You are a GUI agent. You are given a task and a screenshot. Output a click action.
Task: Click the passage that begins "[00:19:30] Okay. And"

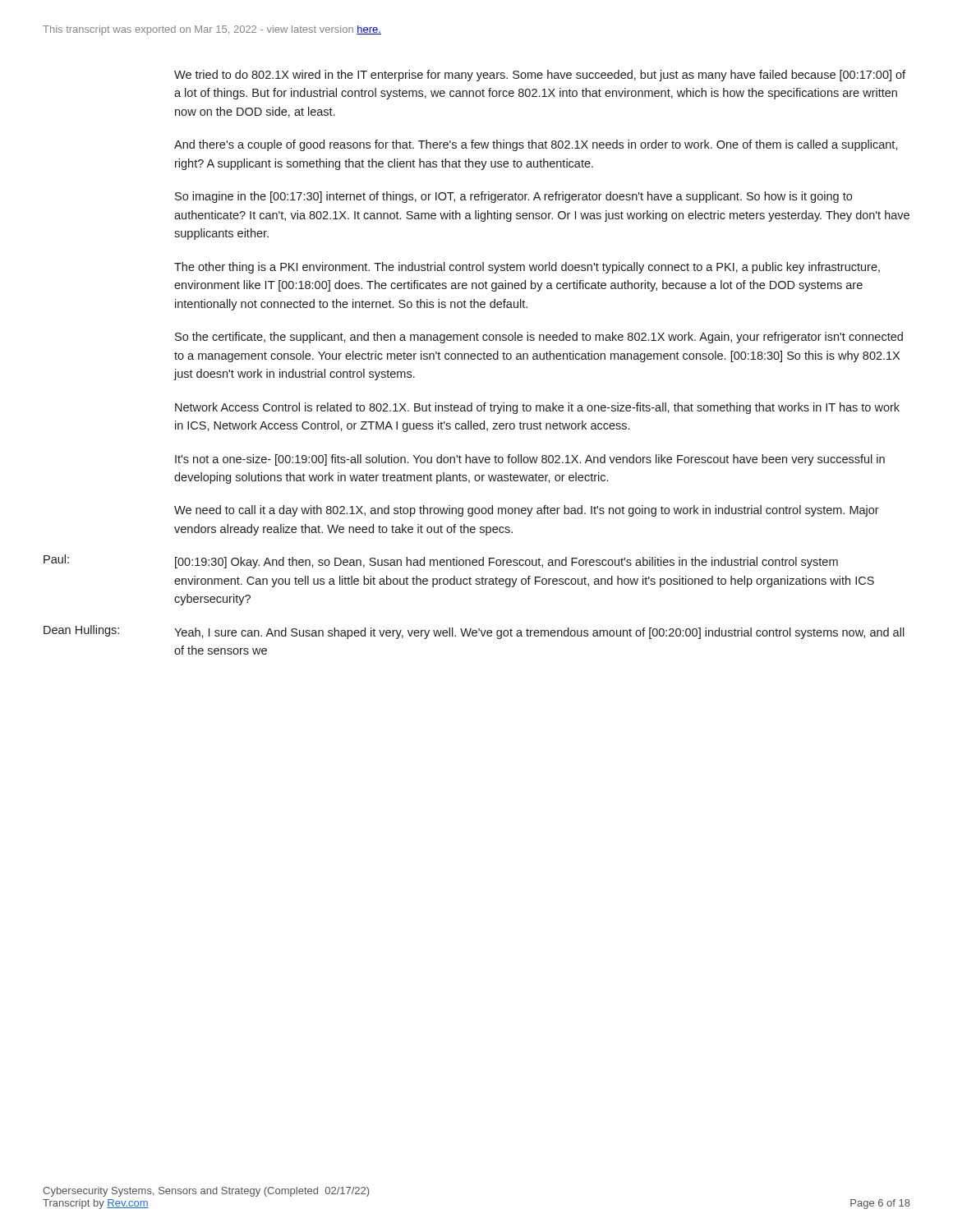pyautogui.click(x=524, y=581)
